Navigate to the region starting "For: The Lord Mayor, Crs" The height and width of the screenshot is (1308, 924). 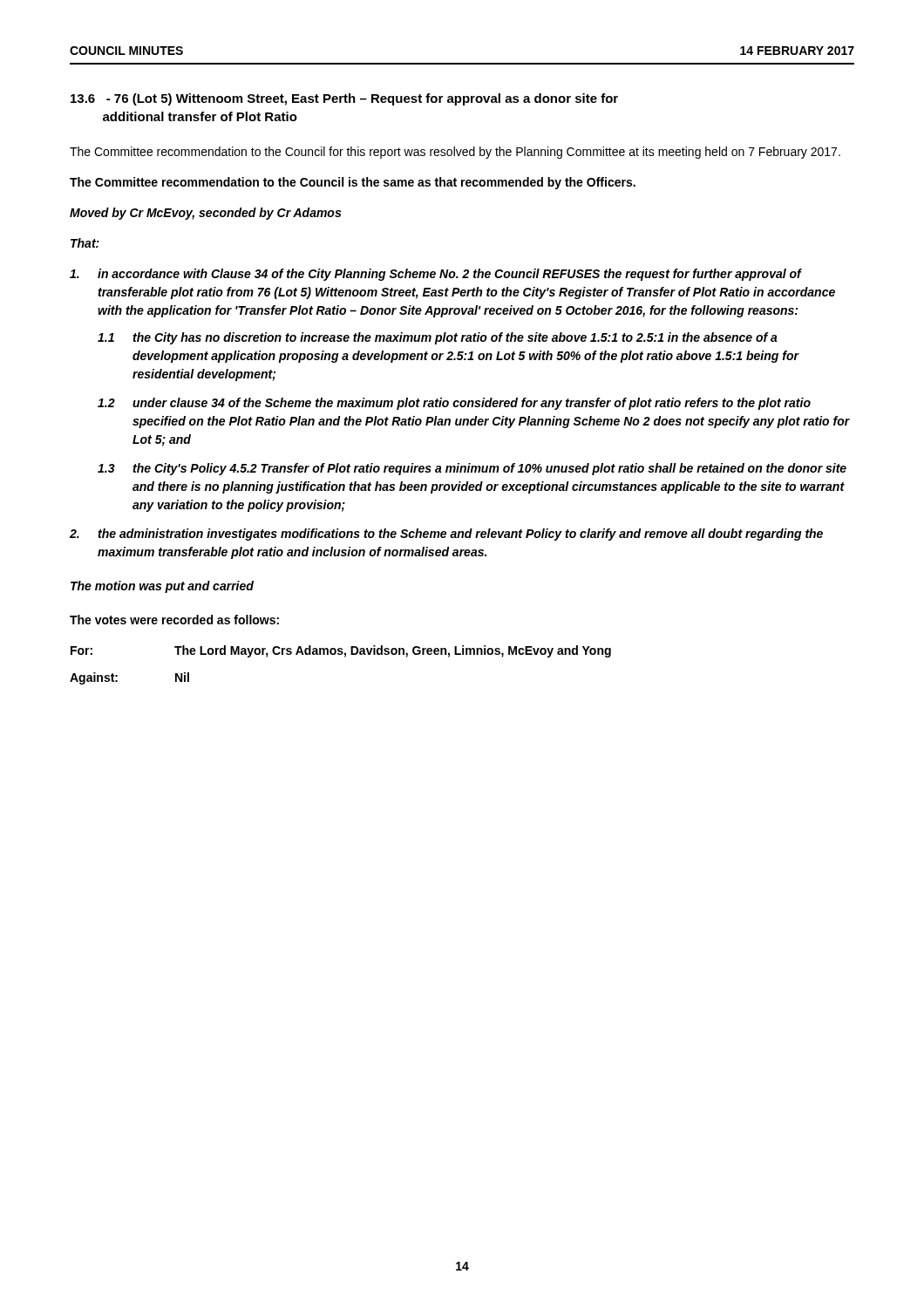point(462,651)
